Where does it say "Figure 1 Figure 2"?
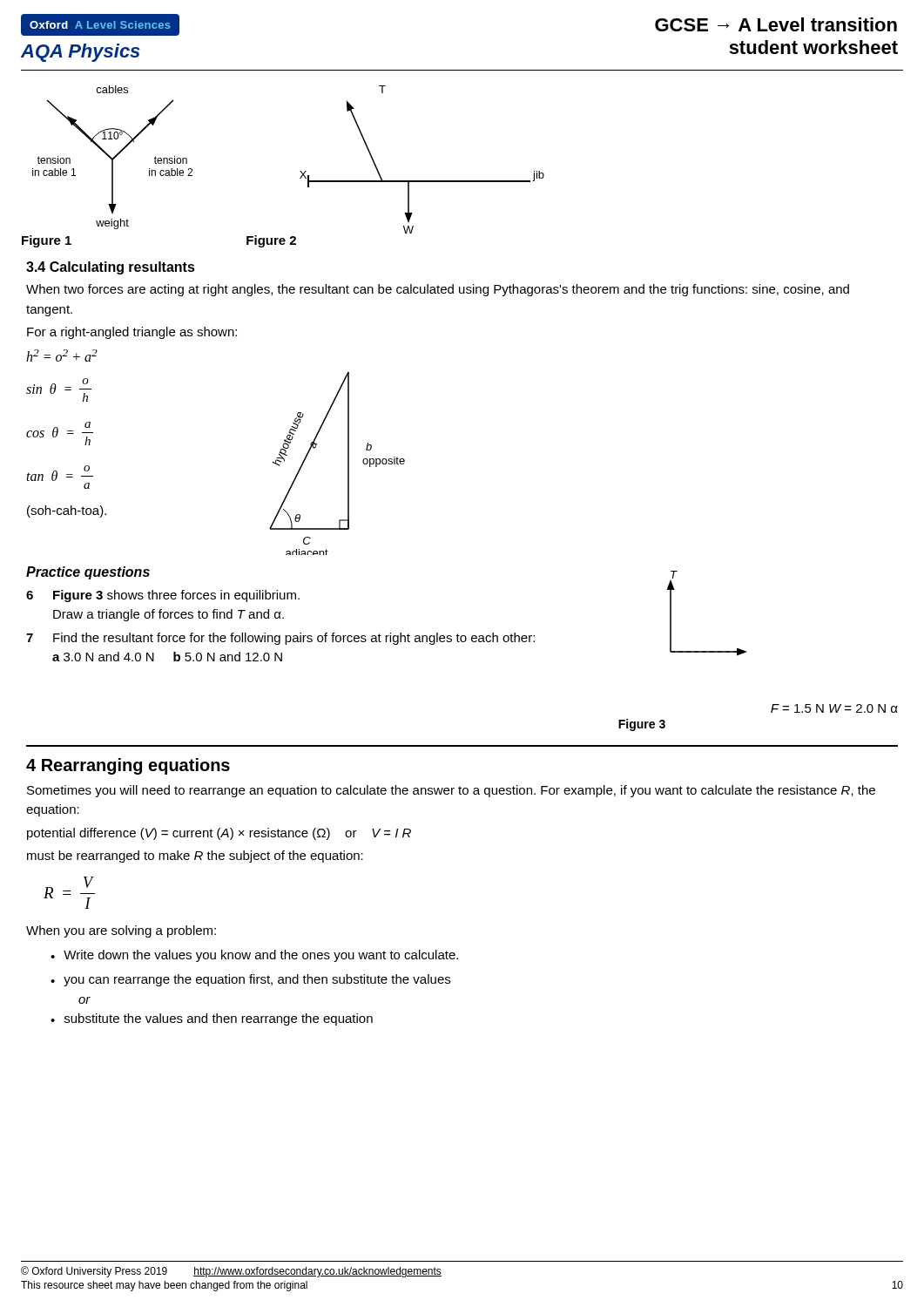Image resolution: width=924 pixels, height=1307 pixels. [x=43, y=241]
